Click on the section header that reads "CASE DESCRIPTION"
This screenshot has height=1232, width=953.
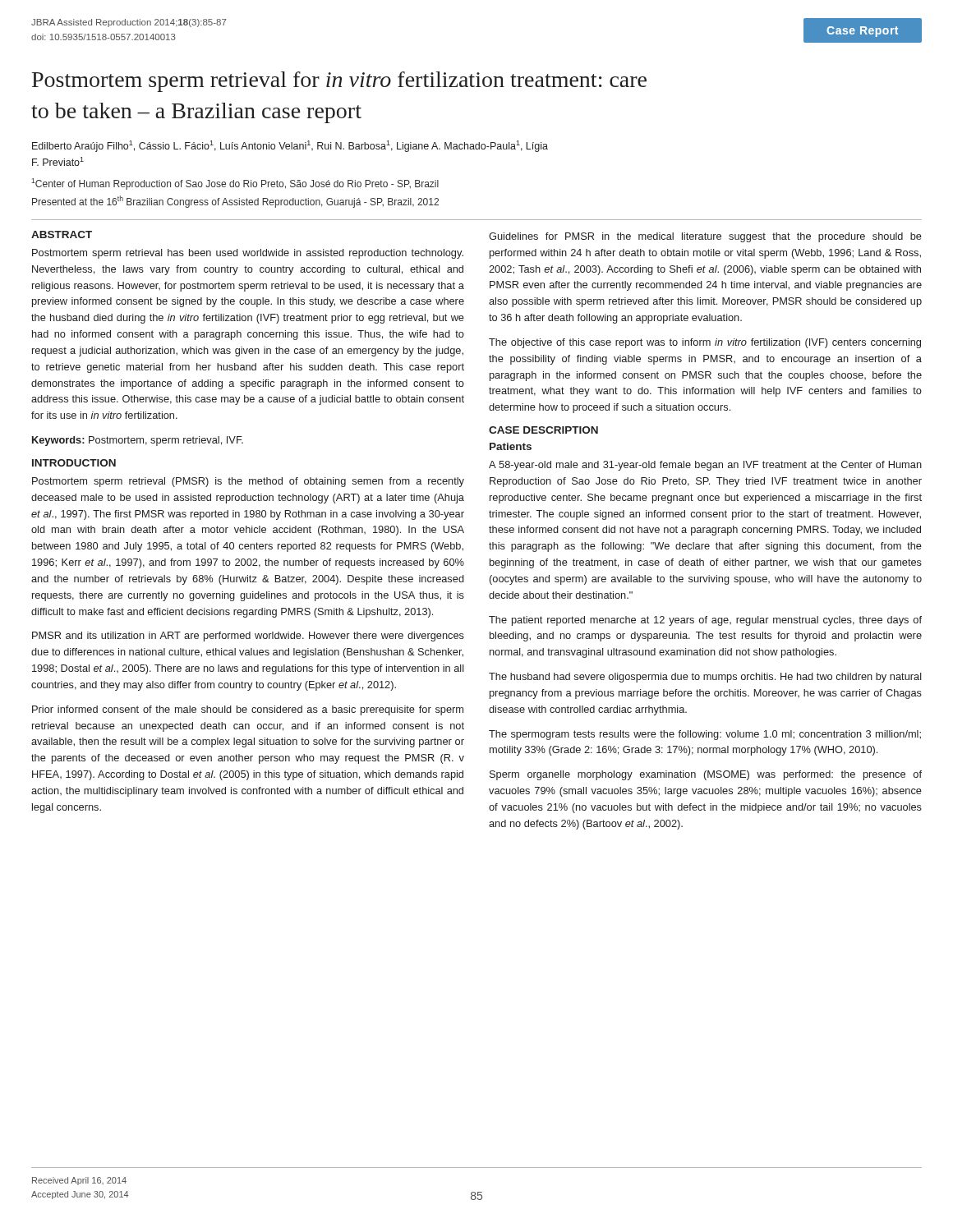[544, 430]
